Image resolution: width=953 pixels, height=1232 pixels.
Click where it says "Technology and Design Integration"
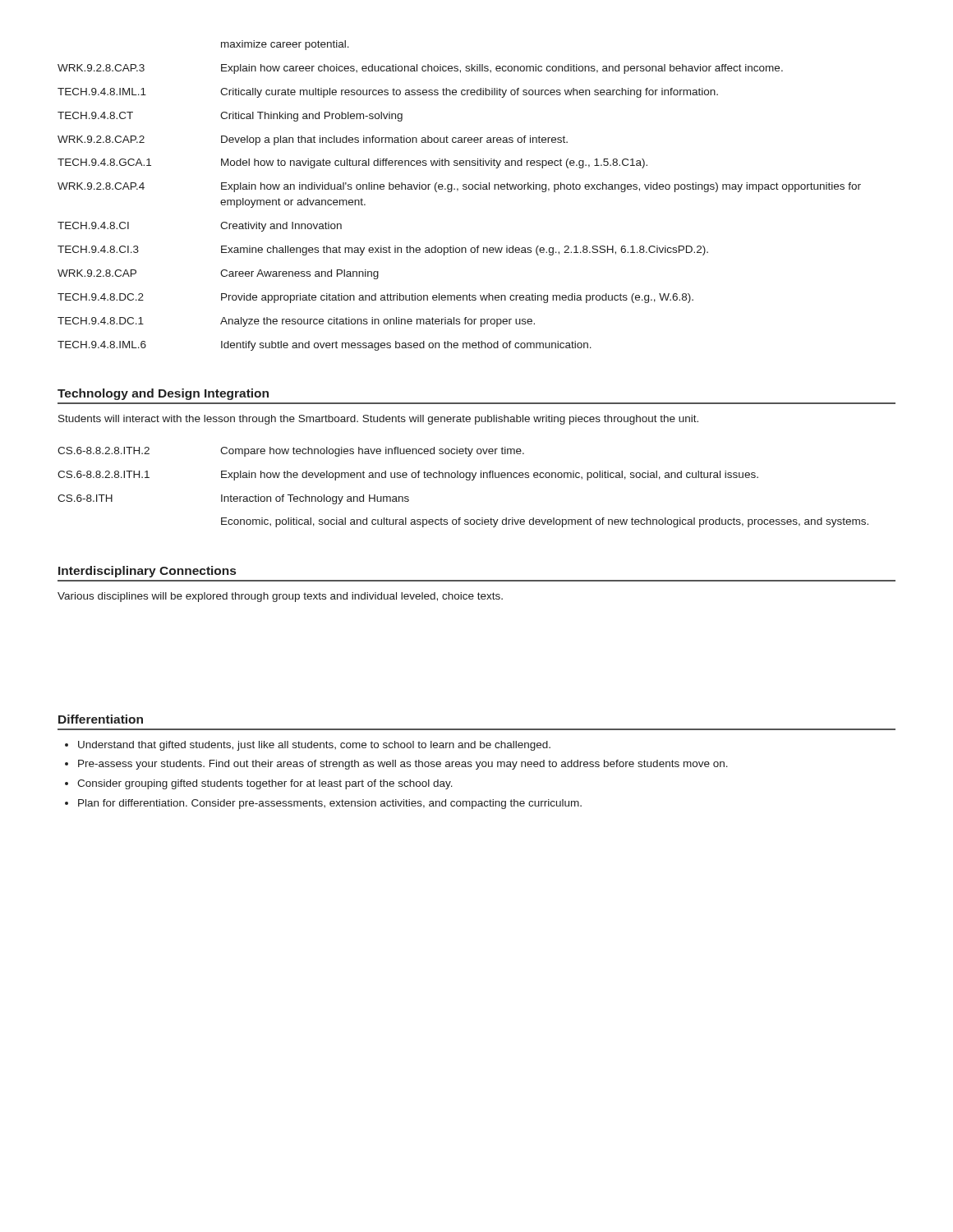pos(163,393)
